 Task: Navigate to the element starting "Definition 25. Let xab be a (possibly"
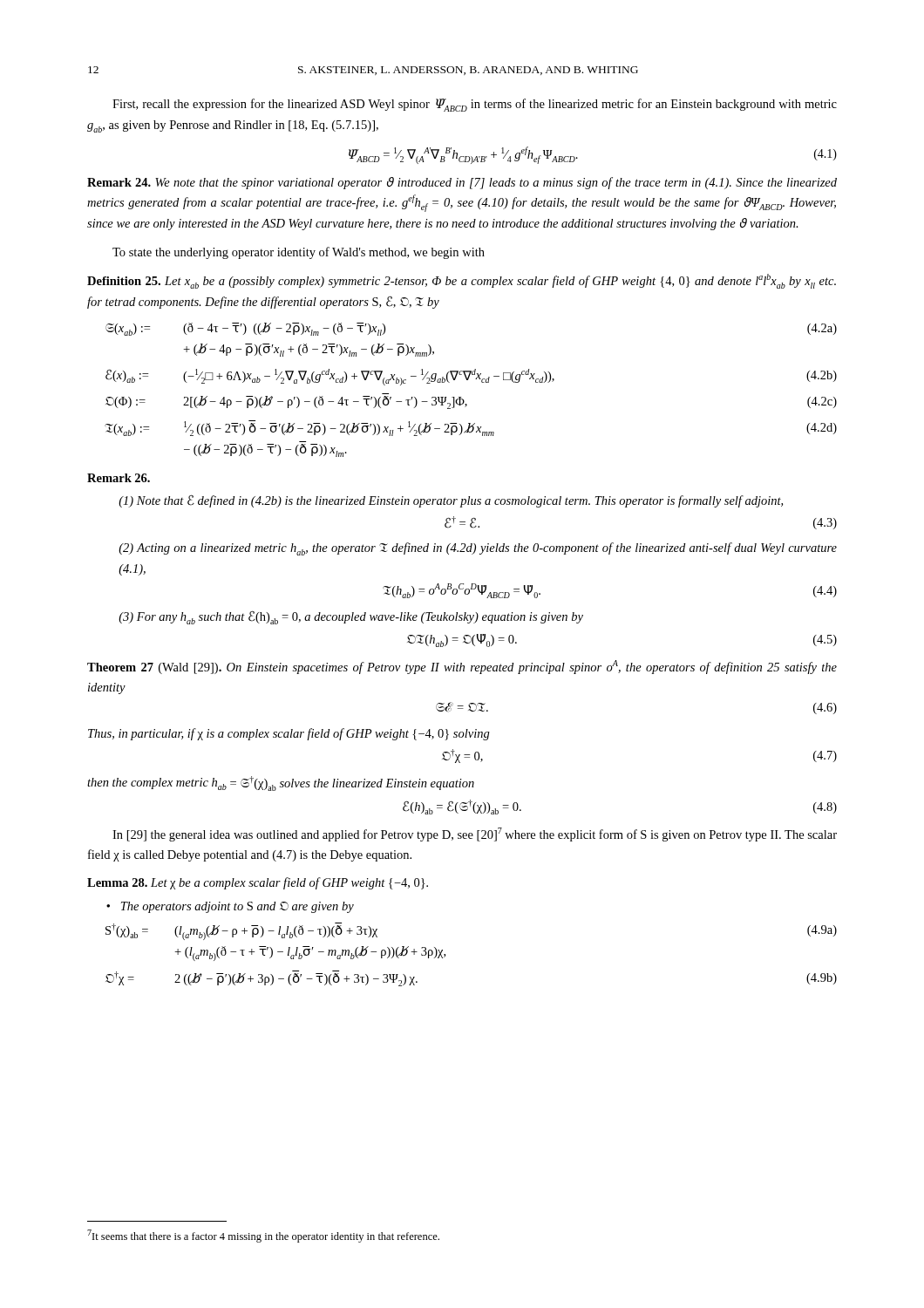click(462, 291)
